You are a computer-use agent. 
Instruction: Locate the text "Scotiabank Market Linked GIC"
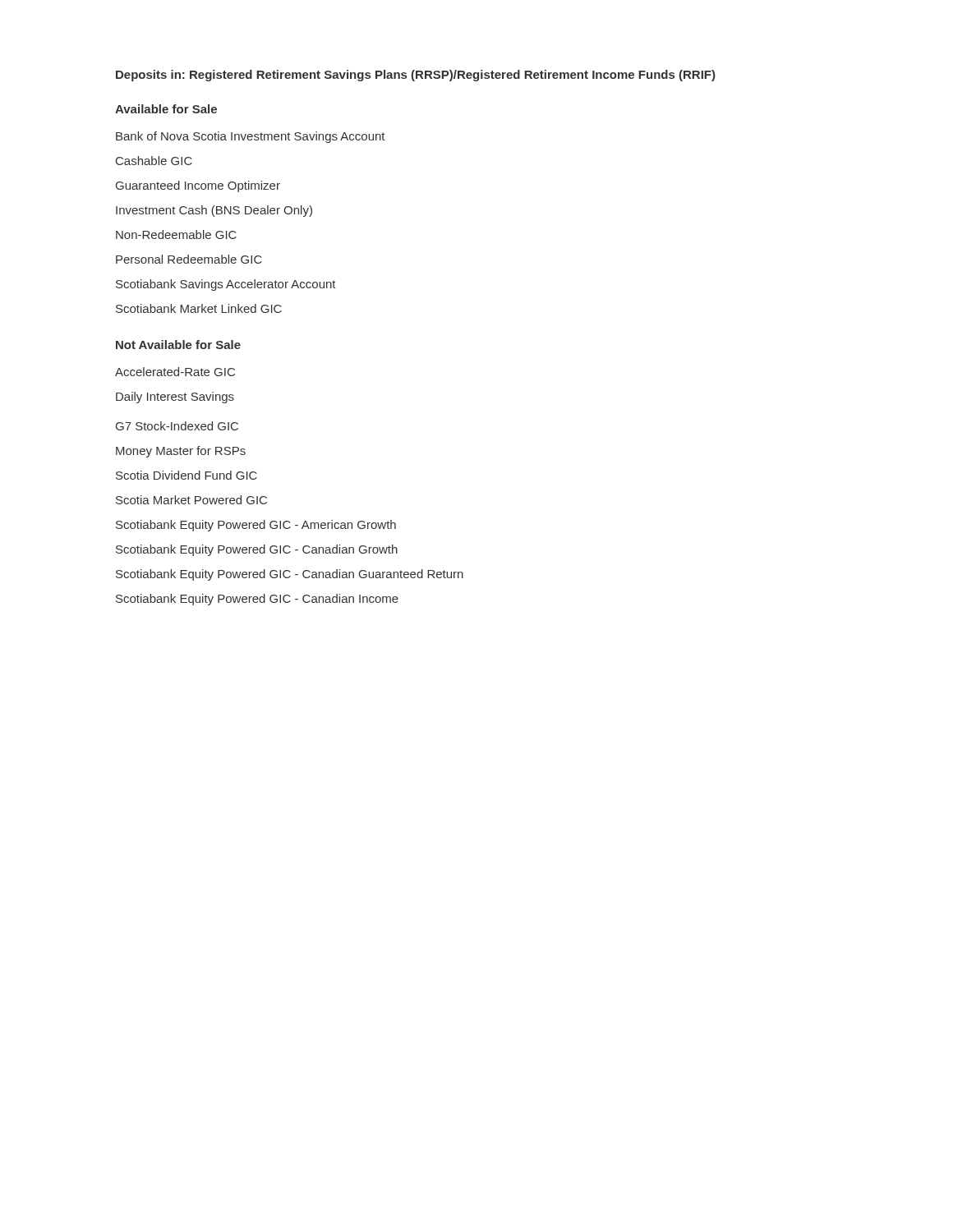(199, 308)
